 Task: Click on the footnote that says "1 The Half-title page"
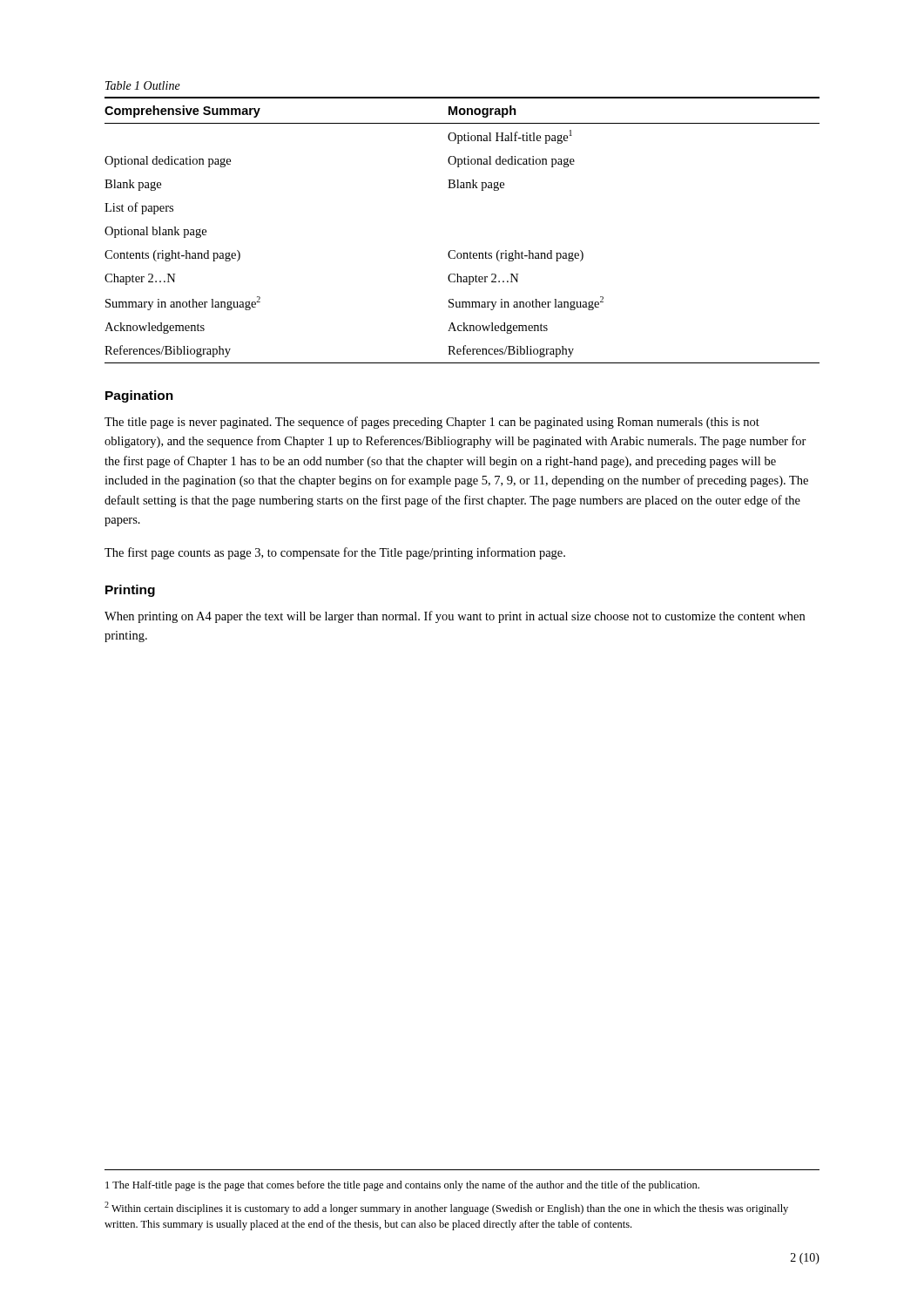pyautogui.click(x=402, y=1185)
